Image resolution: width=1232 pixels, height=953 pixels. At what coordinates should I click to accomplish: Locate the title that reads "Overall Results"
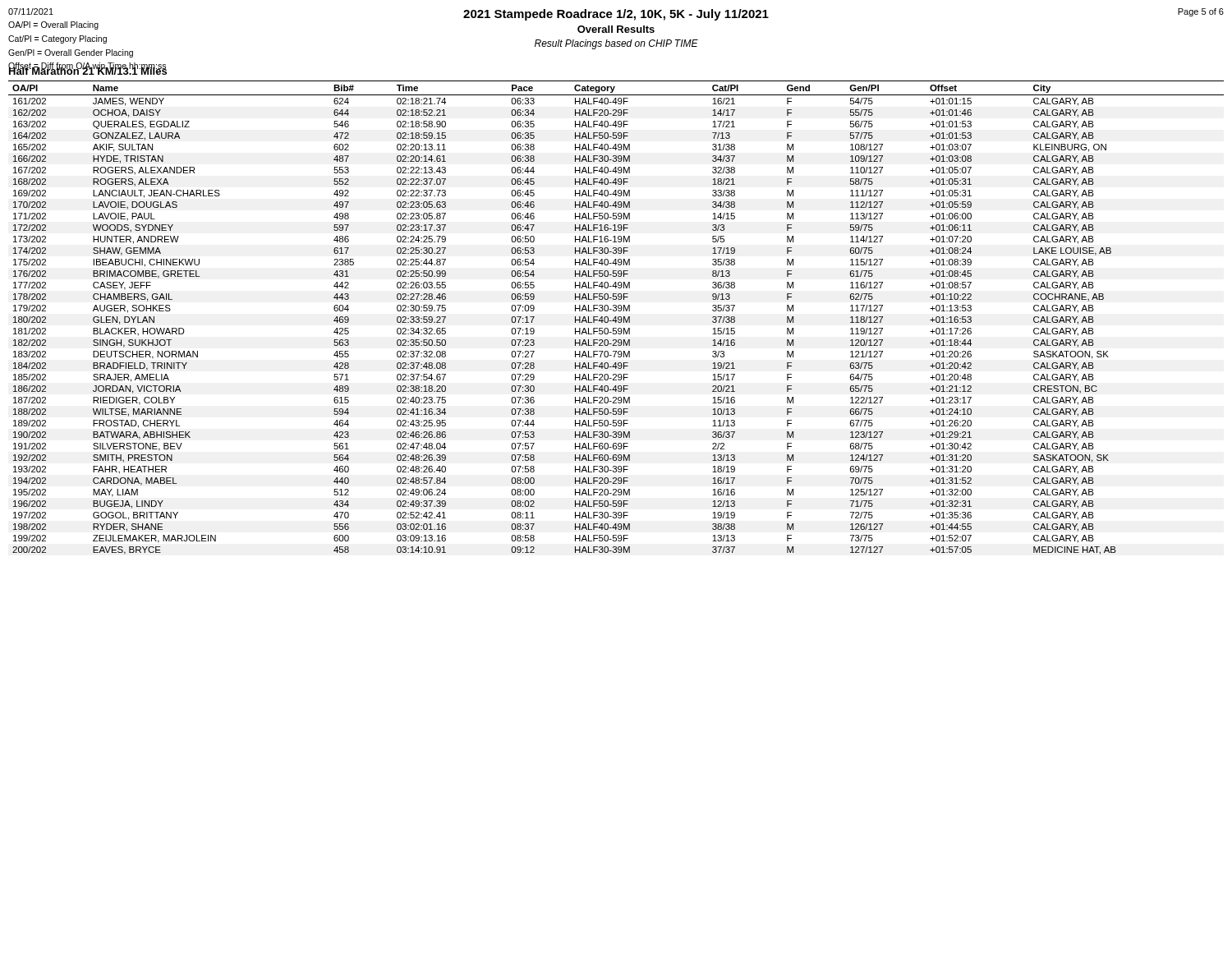[x=616, y=29]
